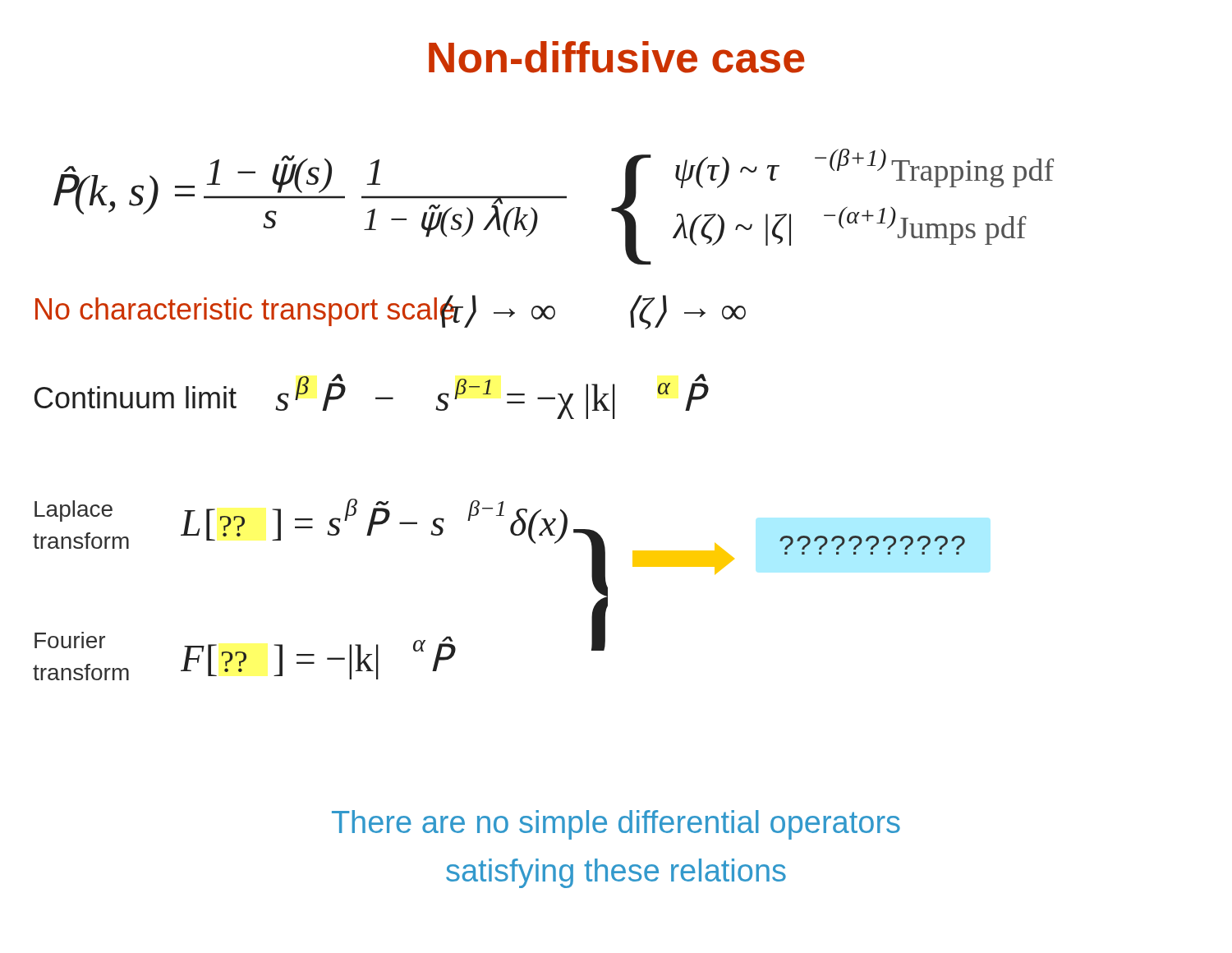Click on the text starting "F [ ?? ]"

(x=386, y=655)
